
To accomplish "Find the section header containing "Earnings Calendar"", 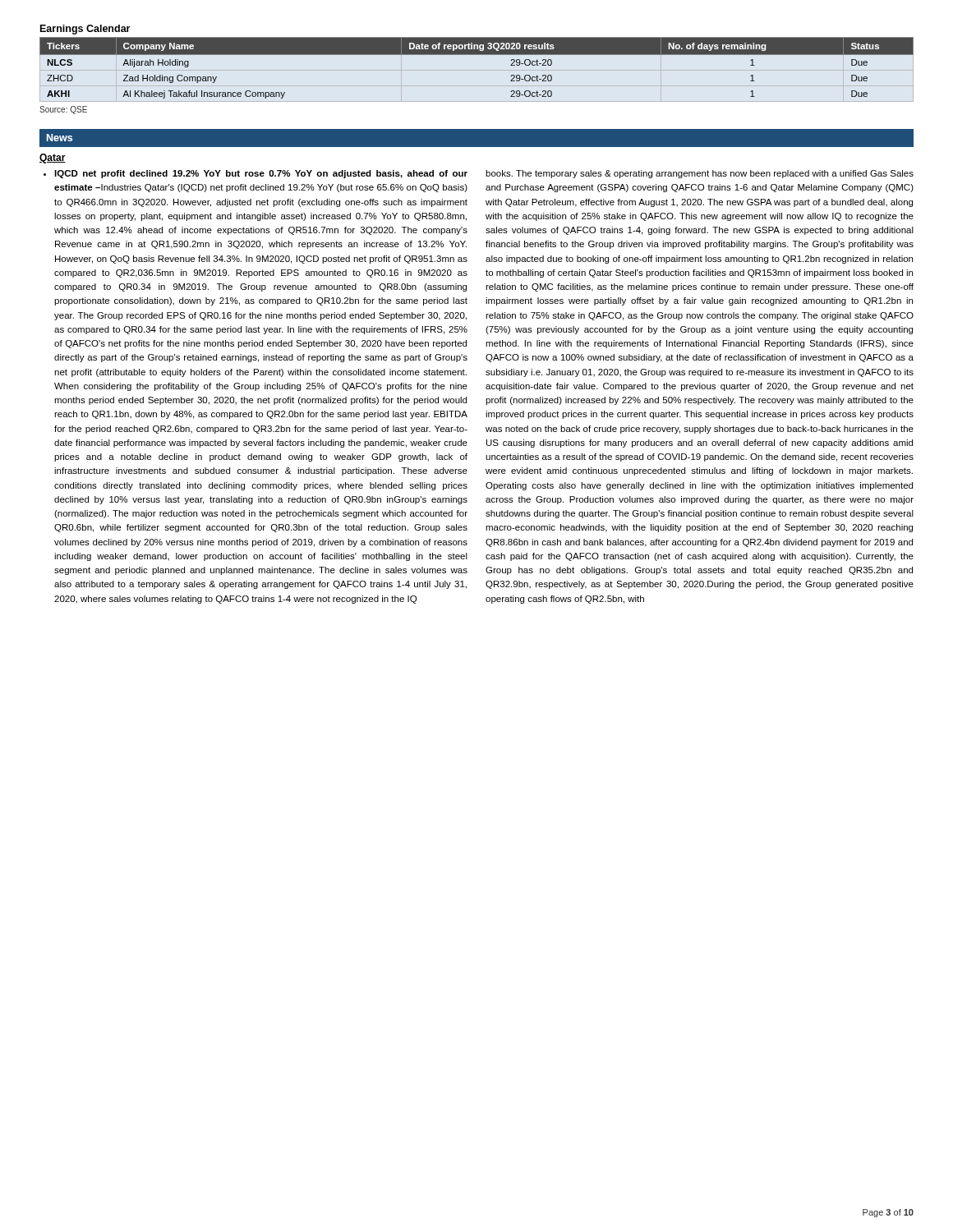I will 85,29.
